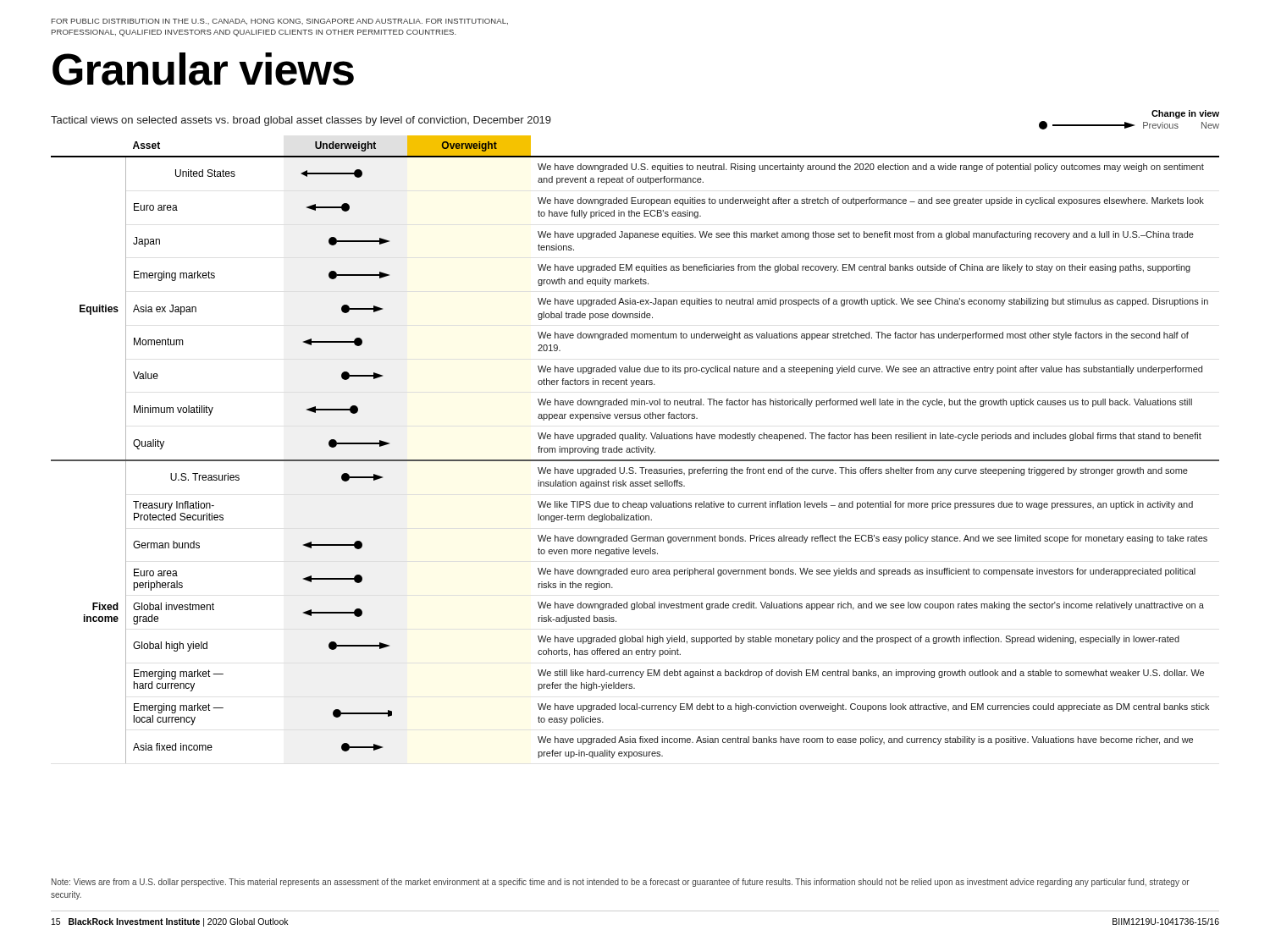Screen dimensions: 952x1270
Task: Where is the passage that starts "Tactical views on selected assets vs. broad global"?
Action: pos(301,119)
